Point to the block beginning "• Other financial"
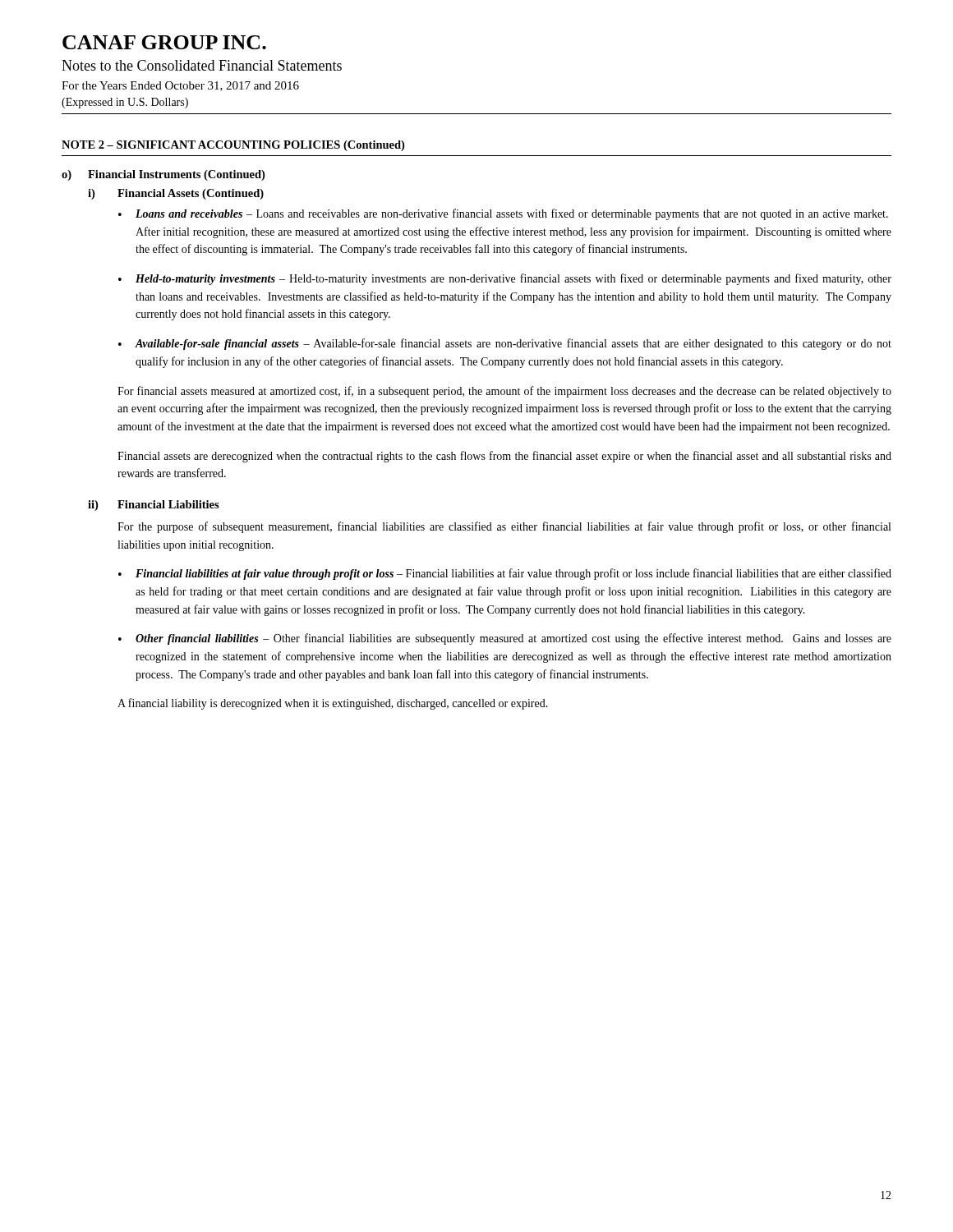Image resolution: width=953 pixels, height=1232 pixels. [x=504, y=657]
